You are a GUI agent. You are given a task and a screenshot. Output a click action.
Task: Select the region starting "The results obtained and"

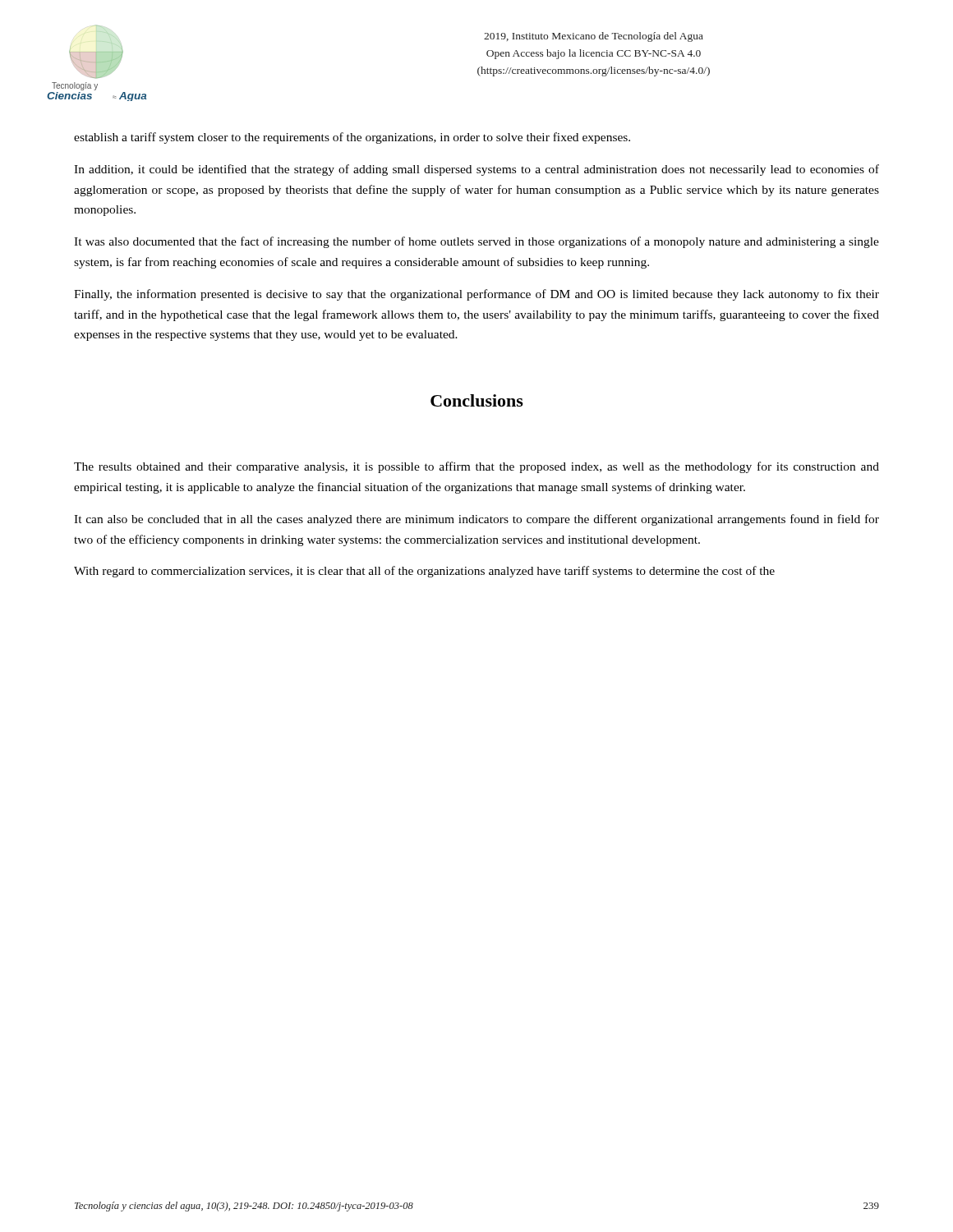[x=476, y=476]
